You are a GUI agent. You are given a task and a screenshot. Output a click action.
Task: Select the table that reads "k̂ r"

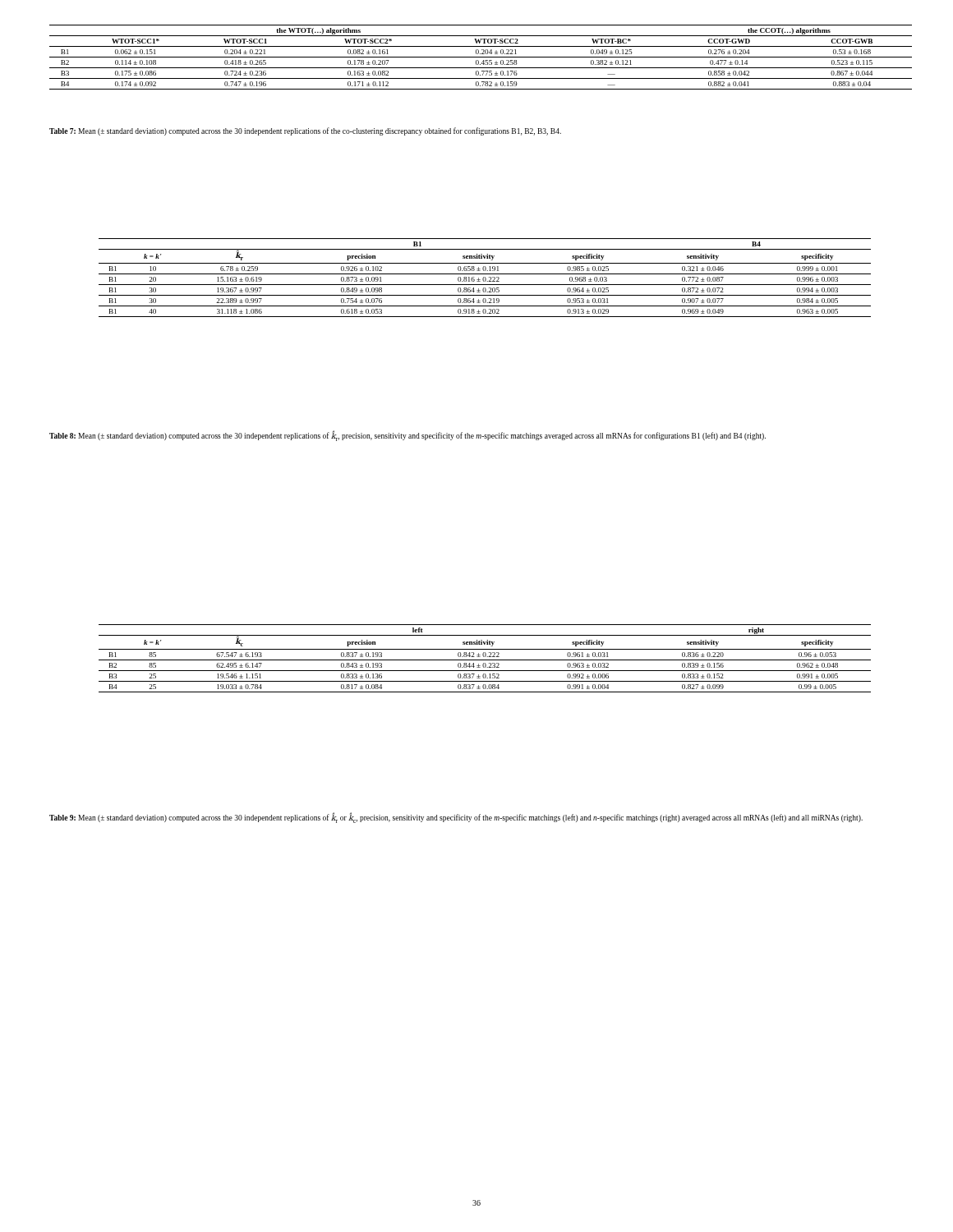485,278
